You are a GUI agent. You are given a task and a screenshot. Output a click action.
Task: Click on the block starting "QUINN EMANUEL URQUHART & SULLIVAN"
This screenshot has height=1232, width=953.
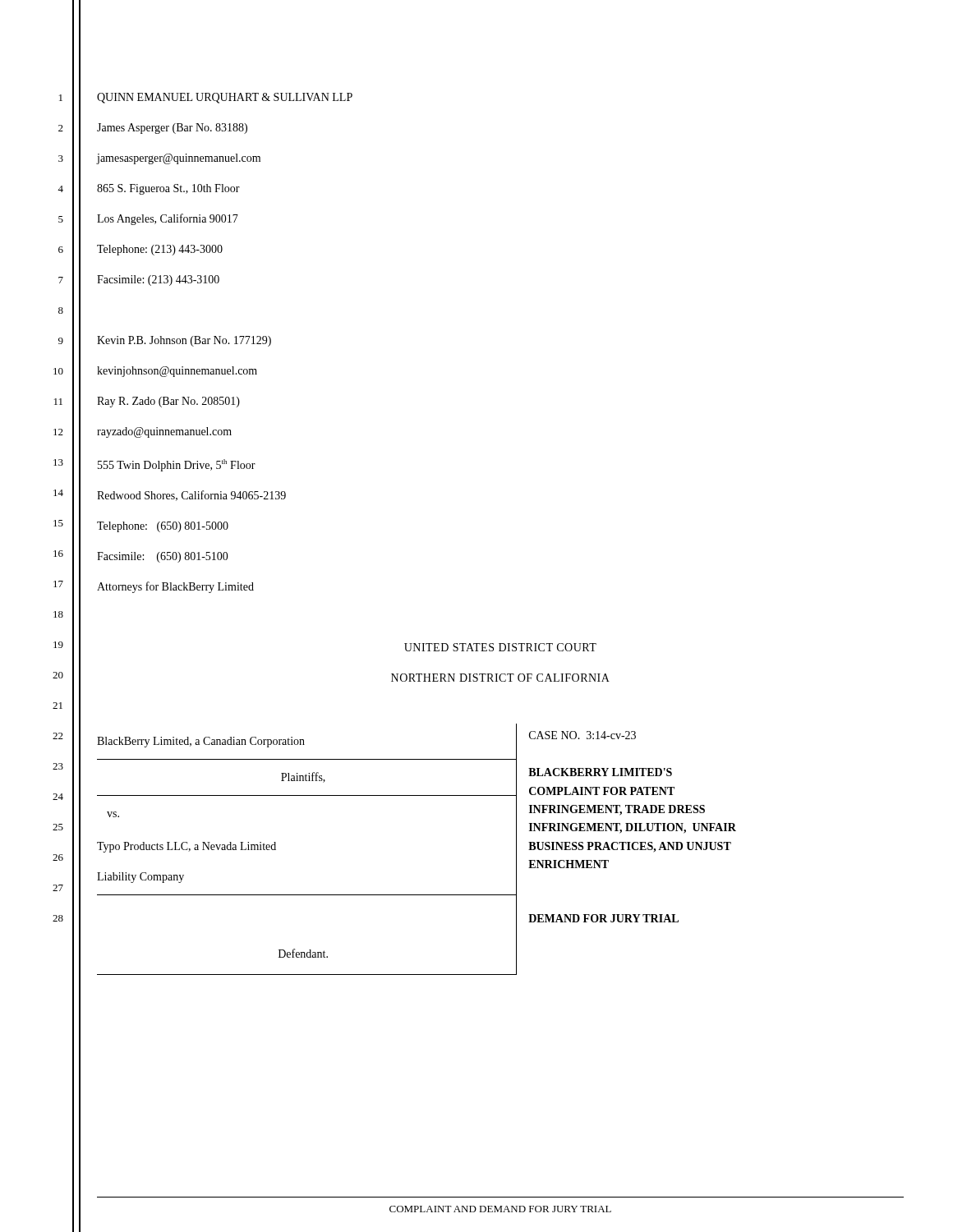click(225, 188)
